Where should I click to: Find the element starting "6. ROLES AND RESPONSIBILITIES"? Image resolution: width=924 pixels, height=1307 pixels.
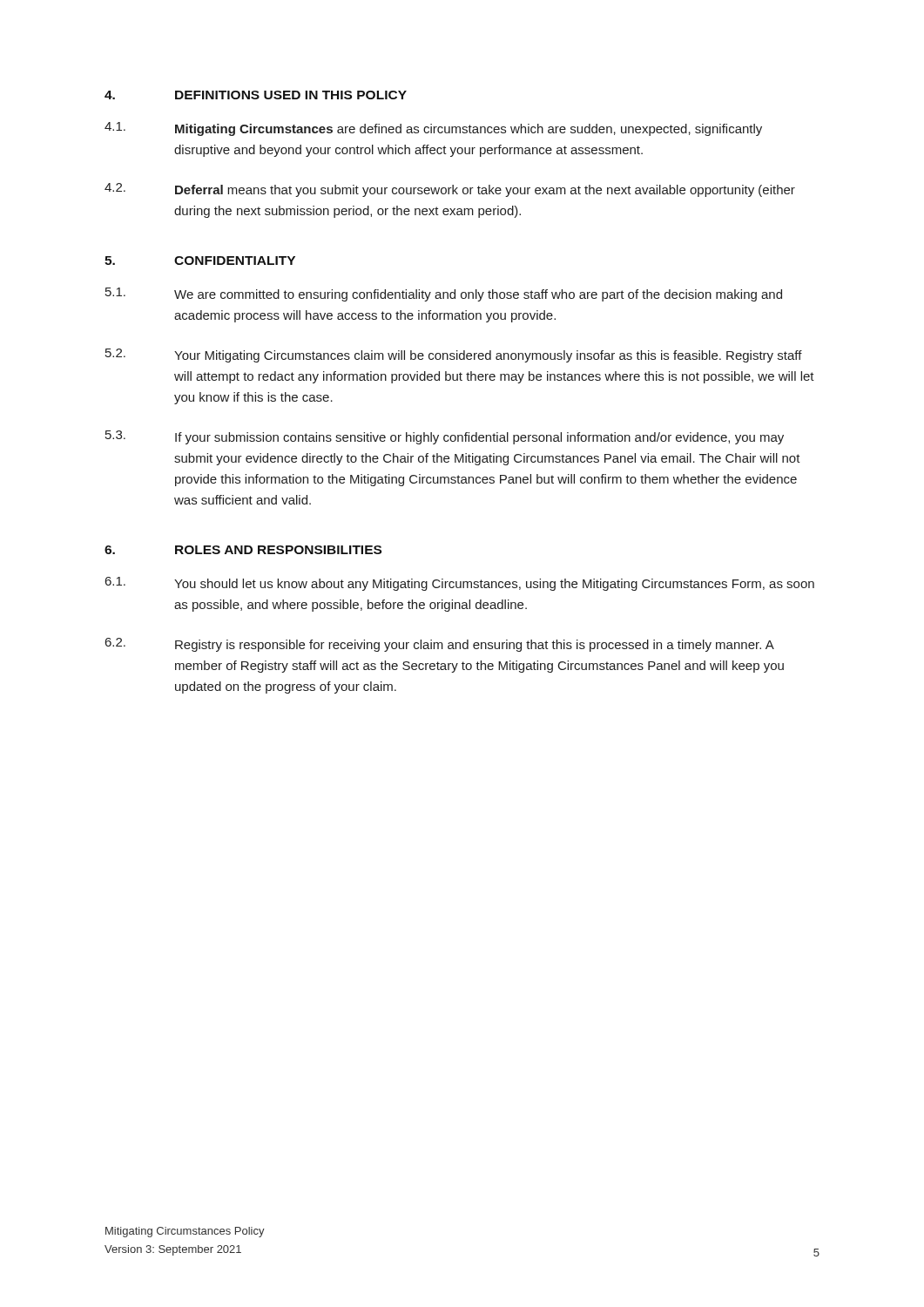(243, 550)
